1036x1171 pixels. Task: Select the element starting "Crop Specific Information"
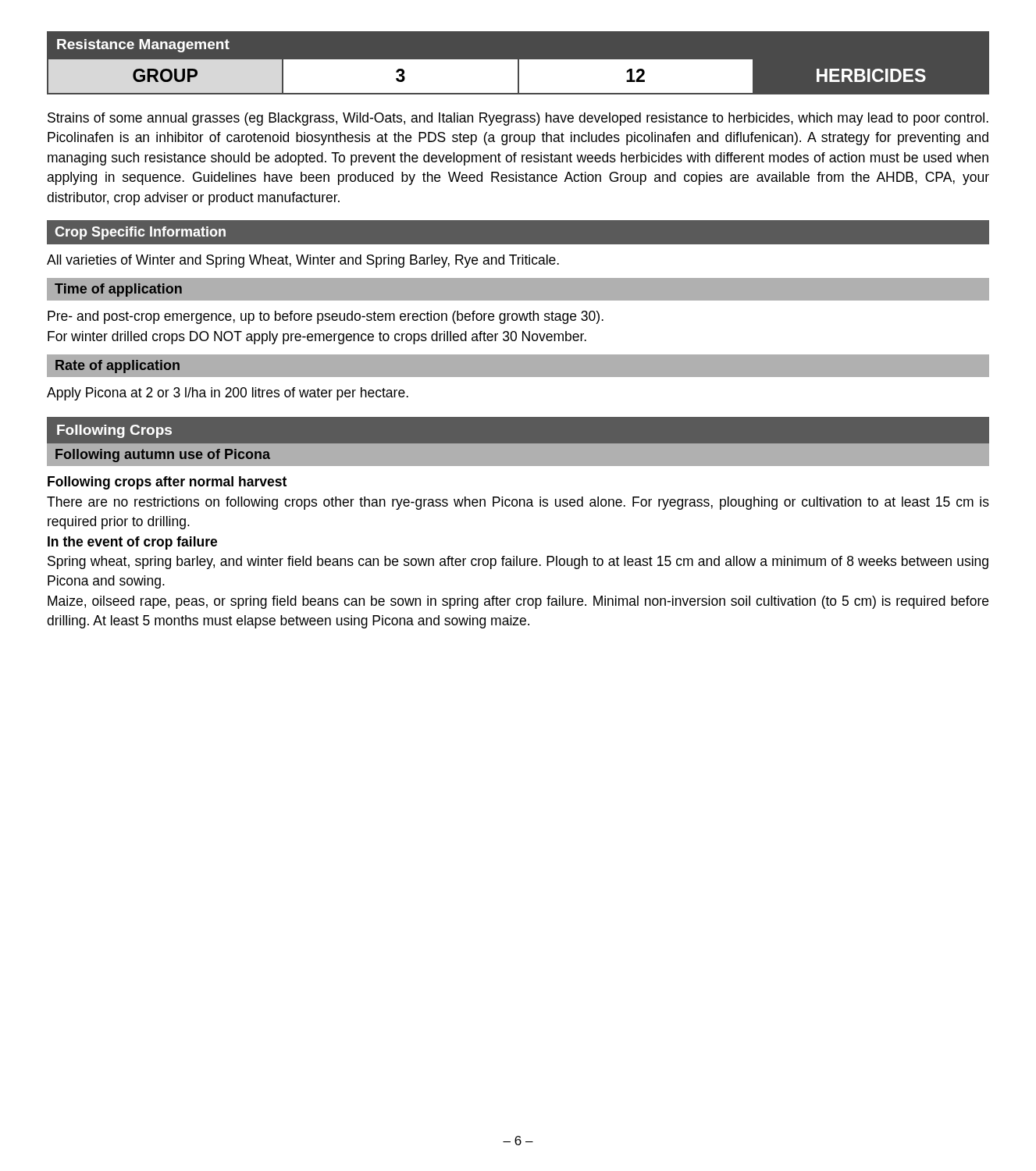click(141, 232)
